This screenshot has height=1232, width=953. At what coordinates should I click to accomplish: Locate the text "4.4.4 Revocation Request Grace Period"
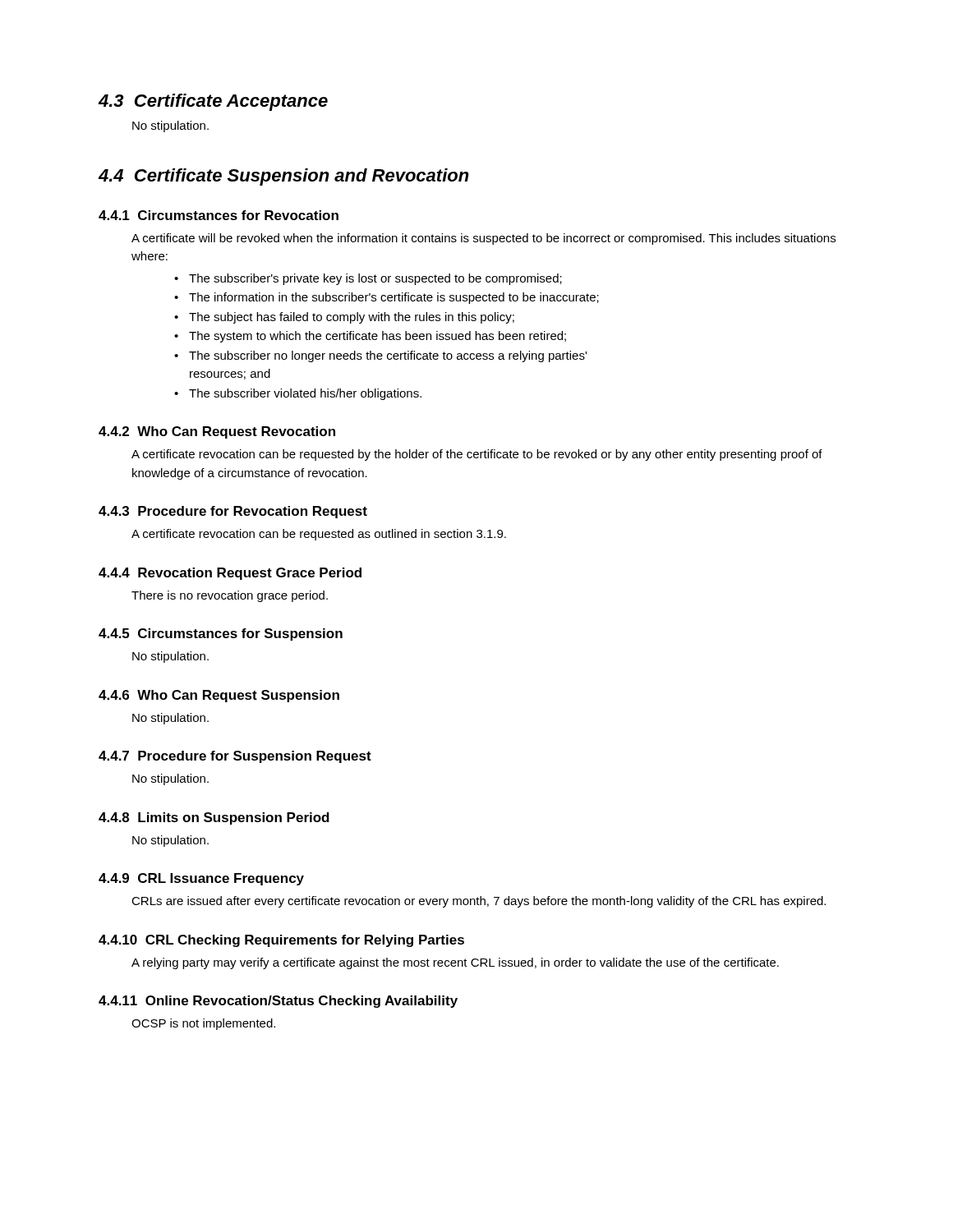pos(231,572)
